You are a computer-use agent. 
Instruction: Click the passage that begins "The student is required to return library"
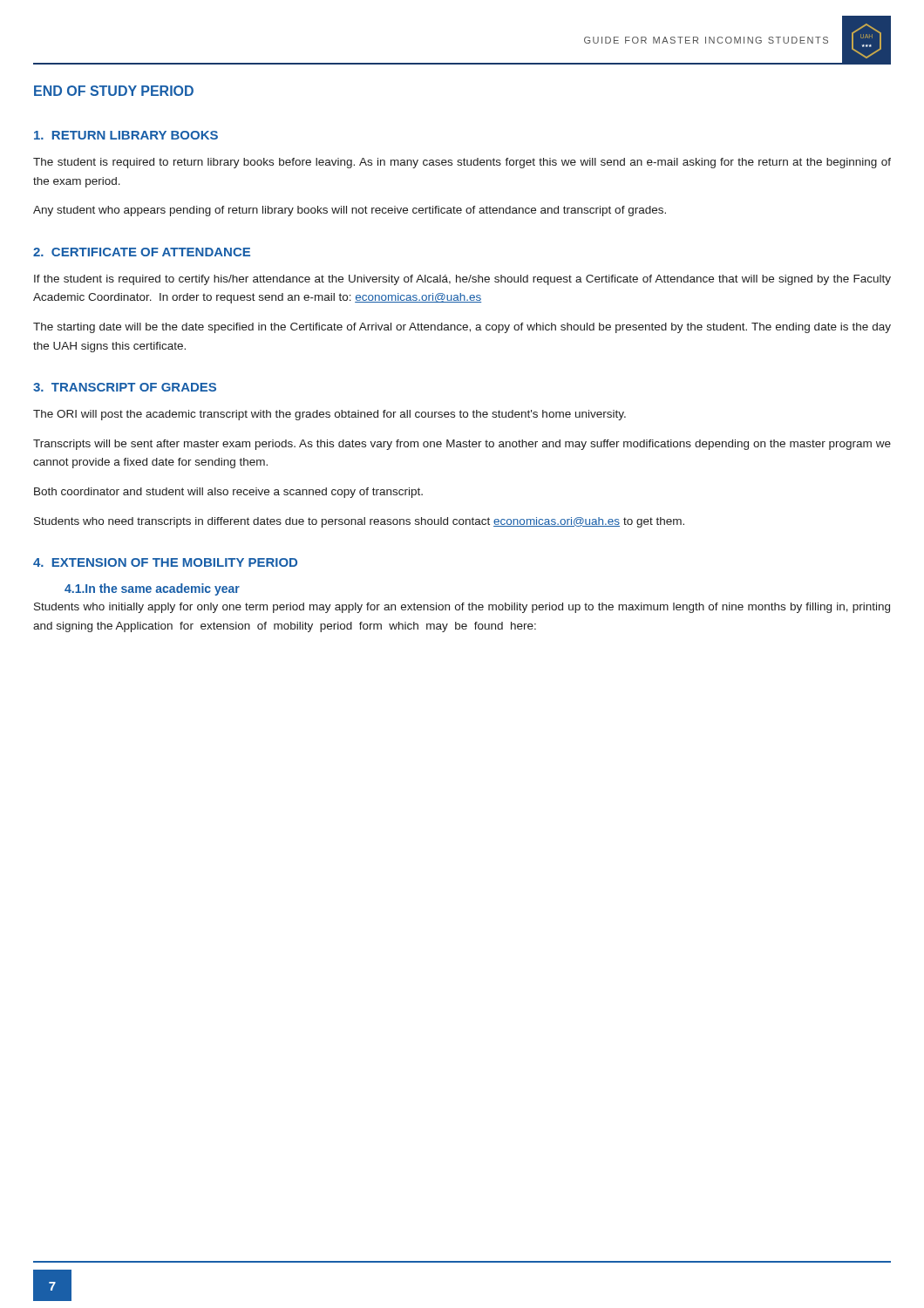(x=462, y=171)
